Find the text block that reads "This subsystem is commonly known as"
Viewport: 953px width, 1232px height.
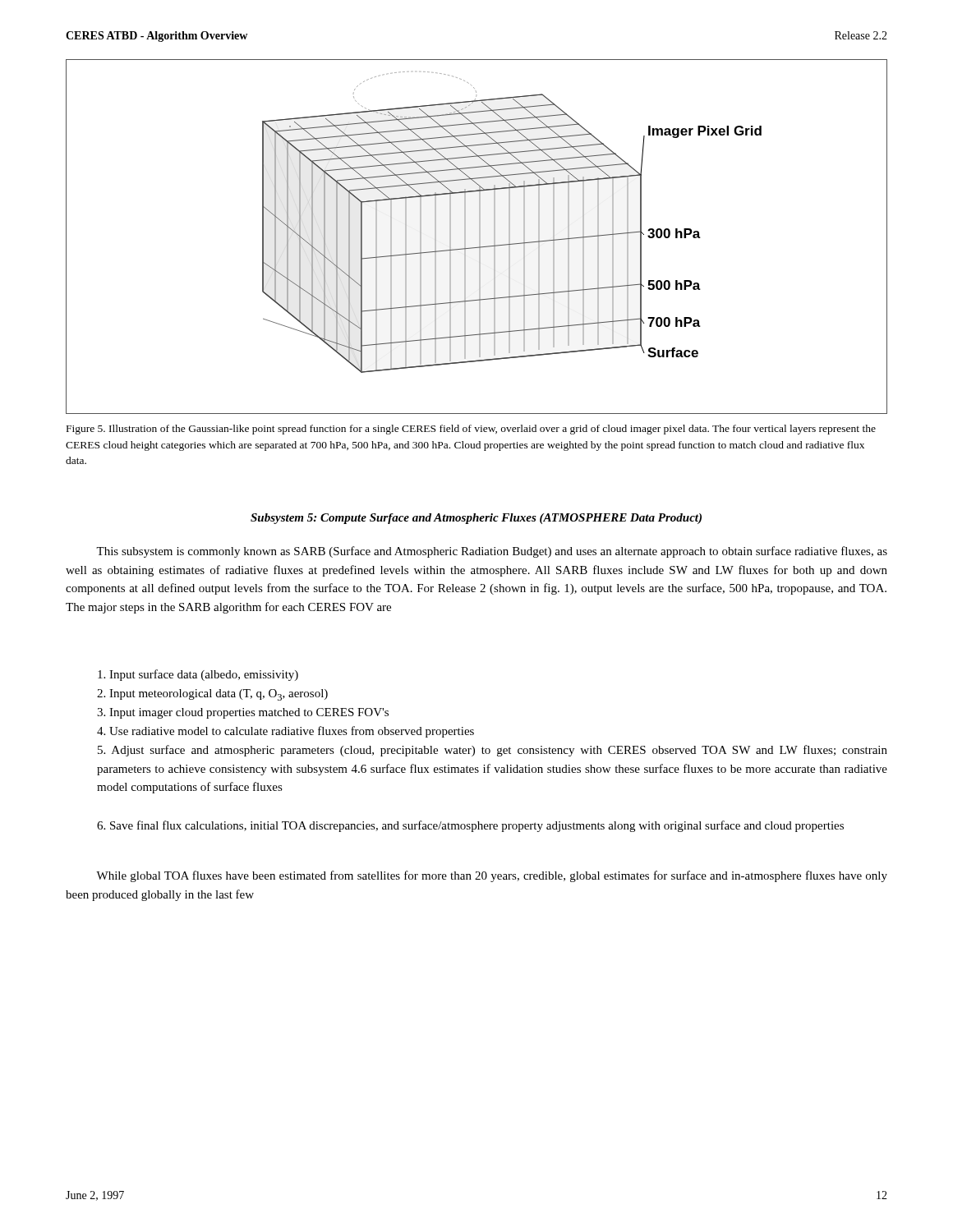point(476,579)
